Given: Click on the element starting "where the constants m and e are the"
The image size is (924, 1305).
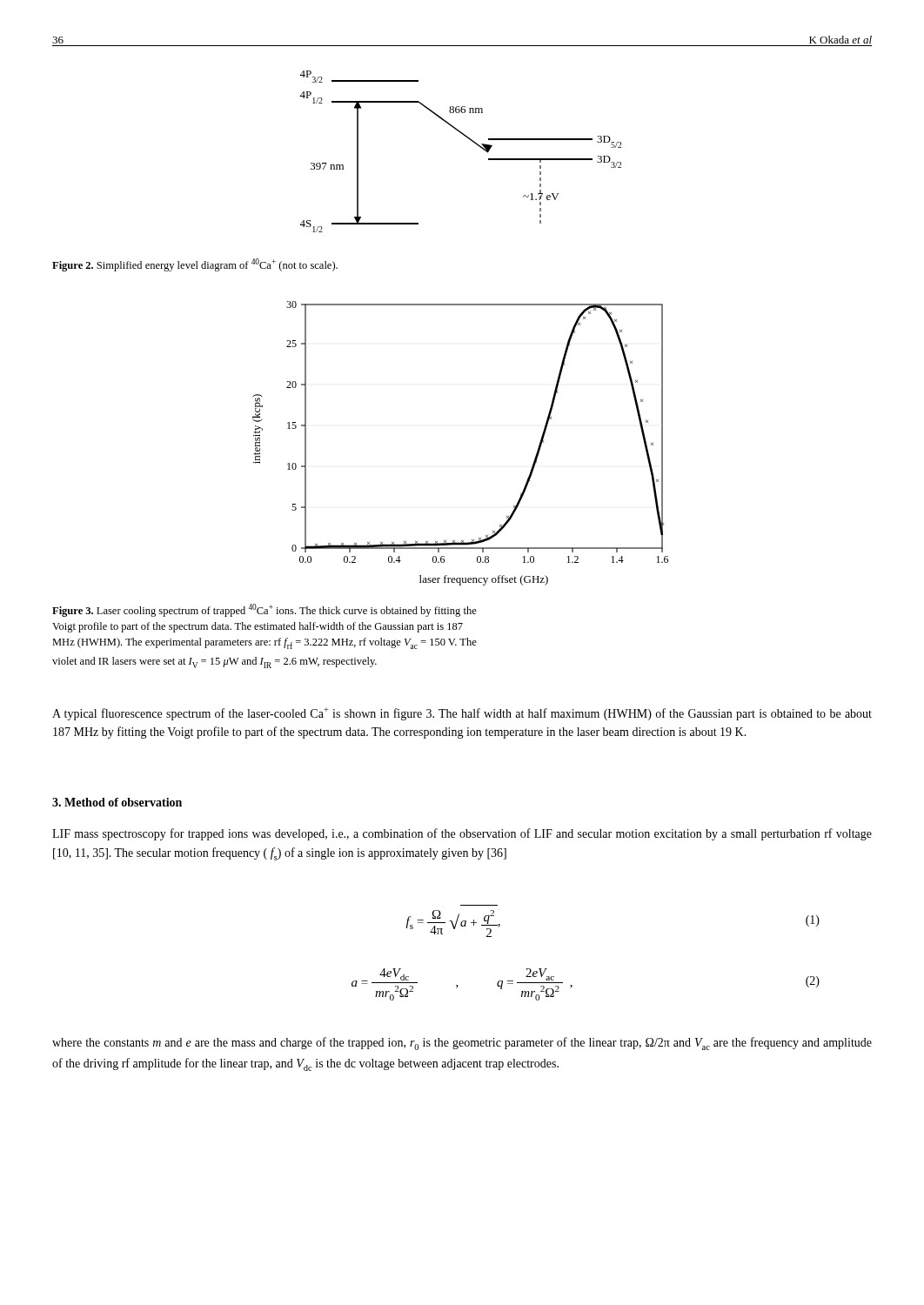Looking at the screenshot, I should tap(462, 1054).
